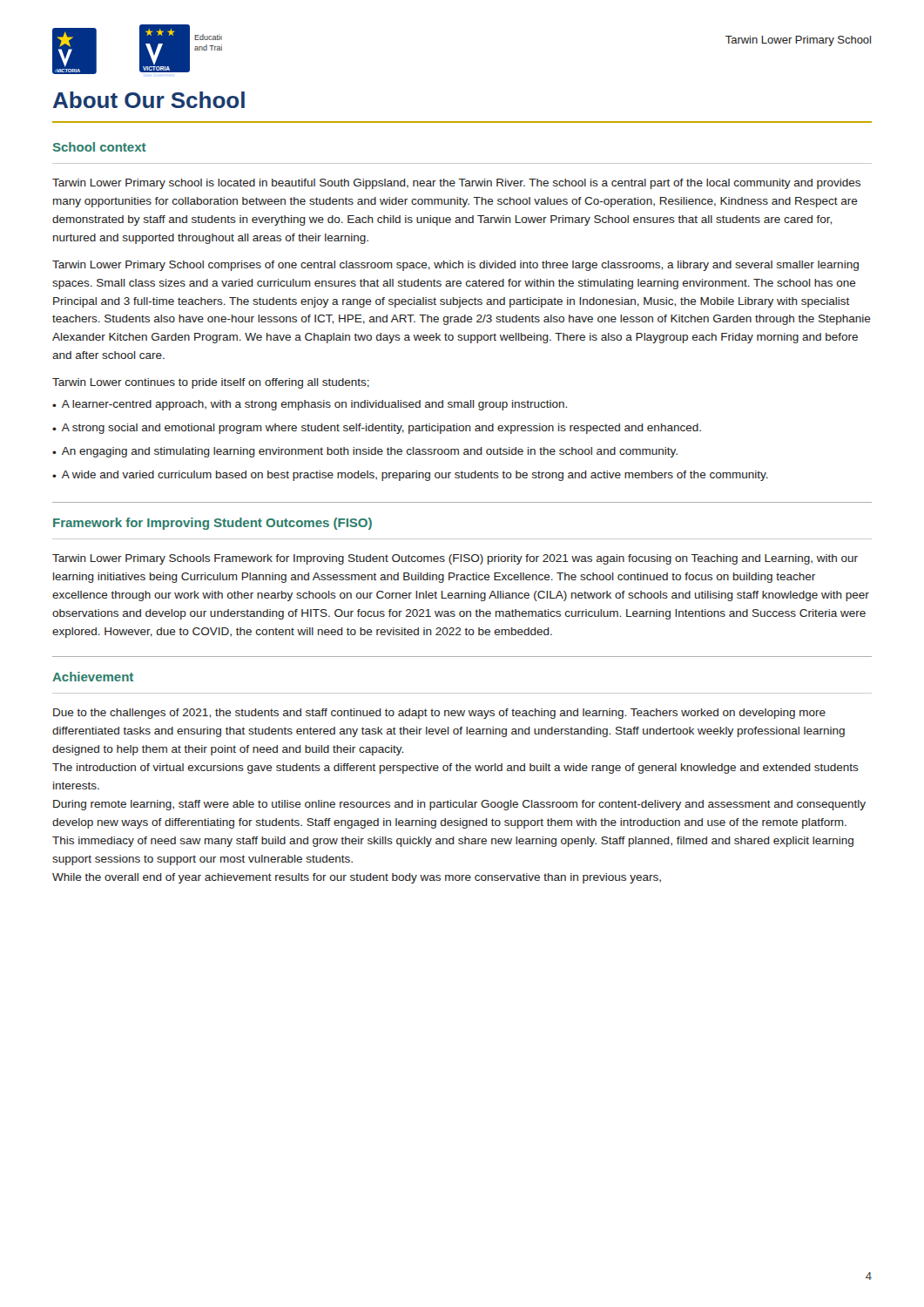The width and height of the screenshot is (924, 1307).
Task: Point to the block beginning "Due to the challenges of 2021,"
Action: pos(459,795)
